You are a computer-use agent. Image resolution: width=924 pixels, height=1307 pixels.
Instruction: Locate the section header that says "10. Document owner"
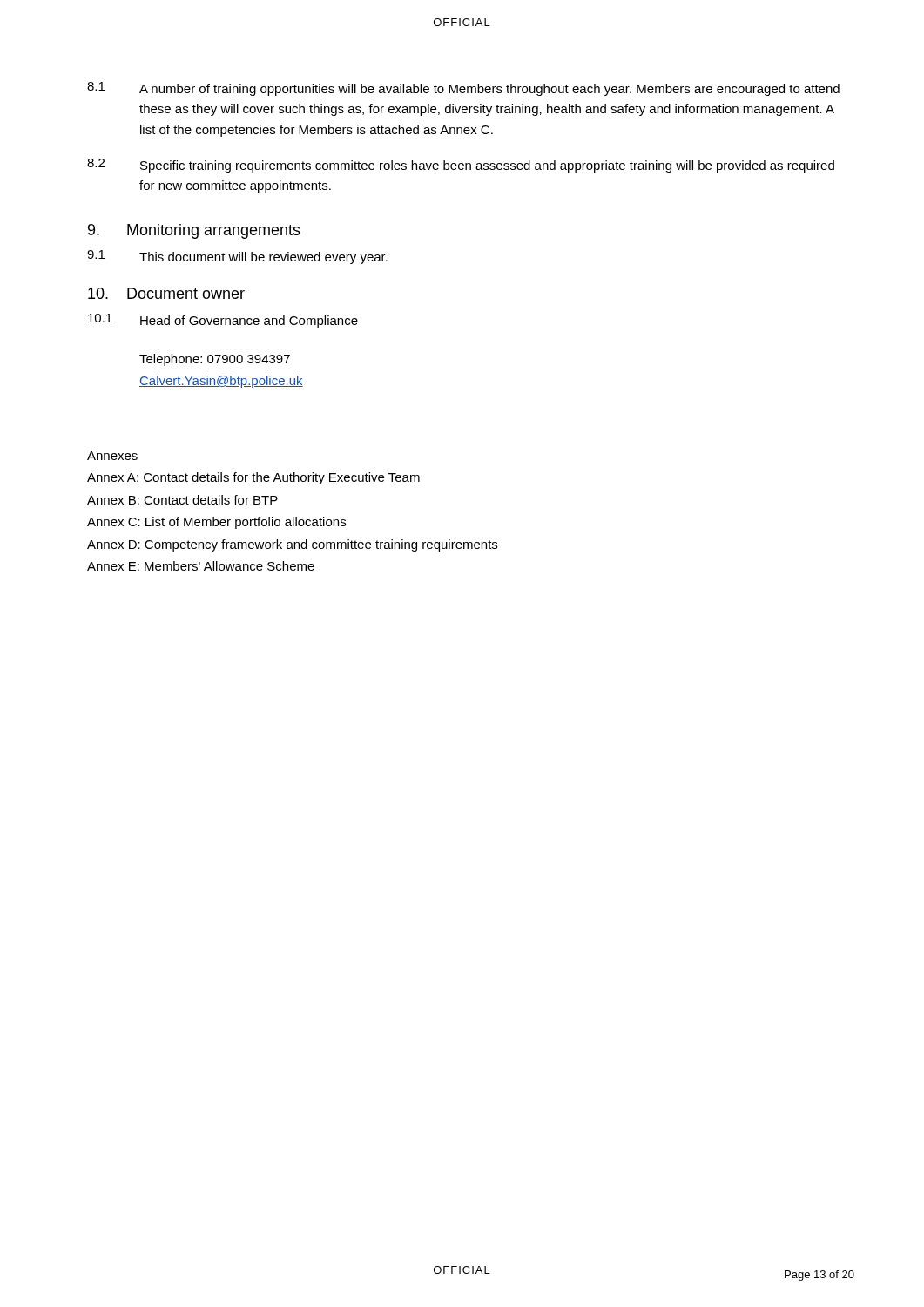pyautogui.click(x=166, y=294)
